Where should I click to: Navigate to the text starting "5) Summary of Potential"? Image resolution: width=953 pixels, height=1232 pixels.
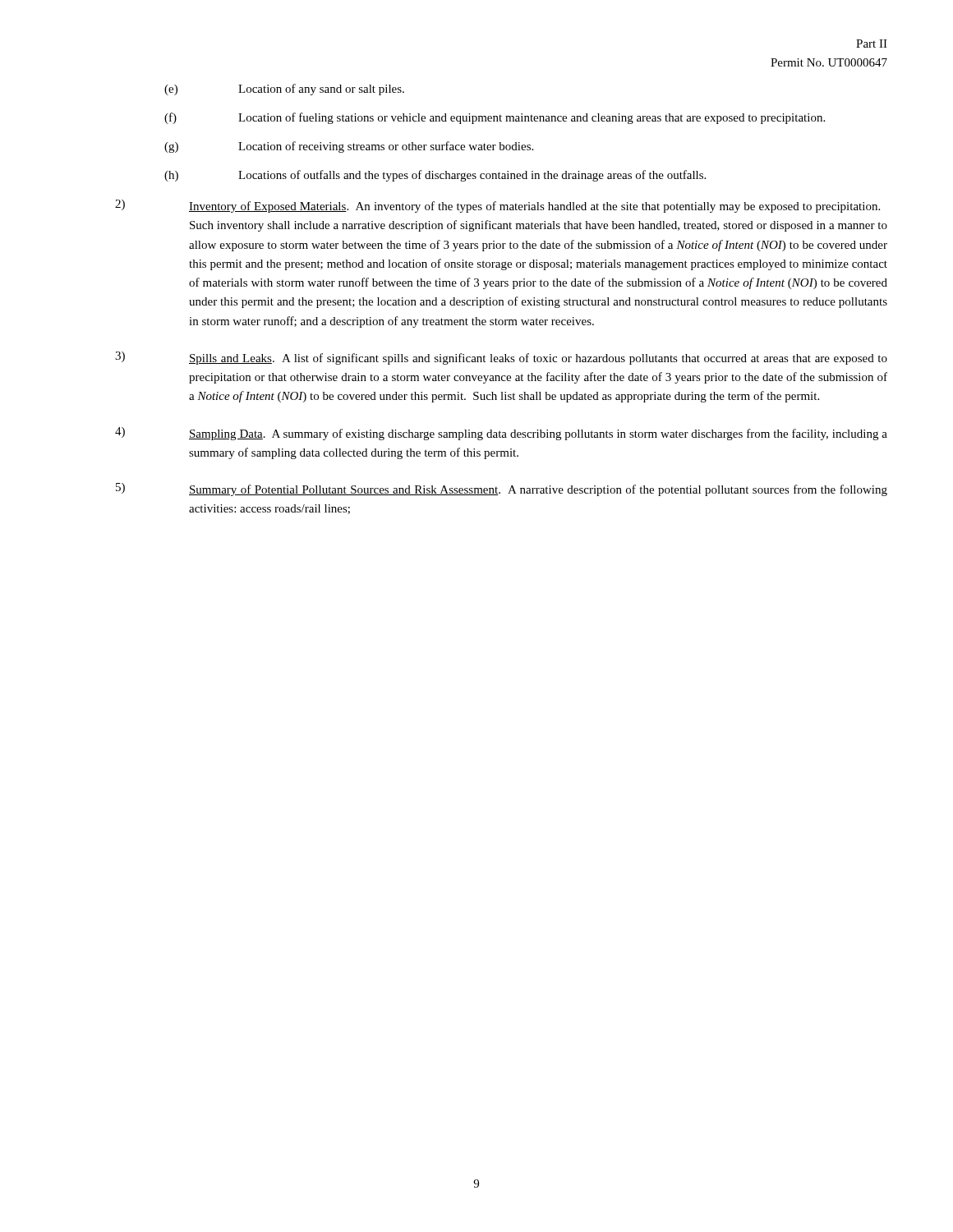click(476, 500)
